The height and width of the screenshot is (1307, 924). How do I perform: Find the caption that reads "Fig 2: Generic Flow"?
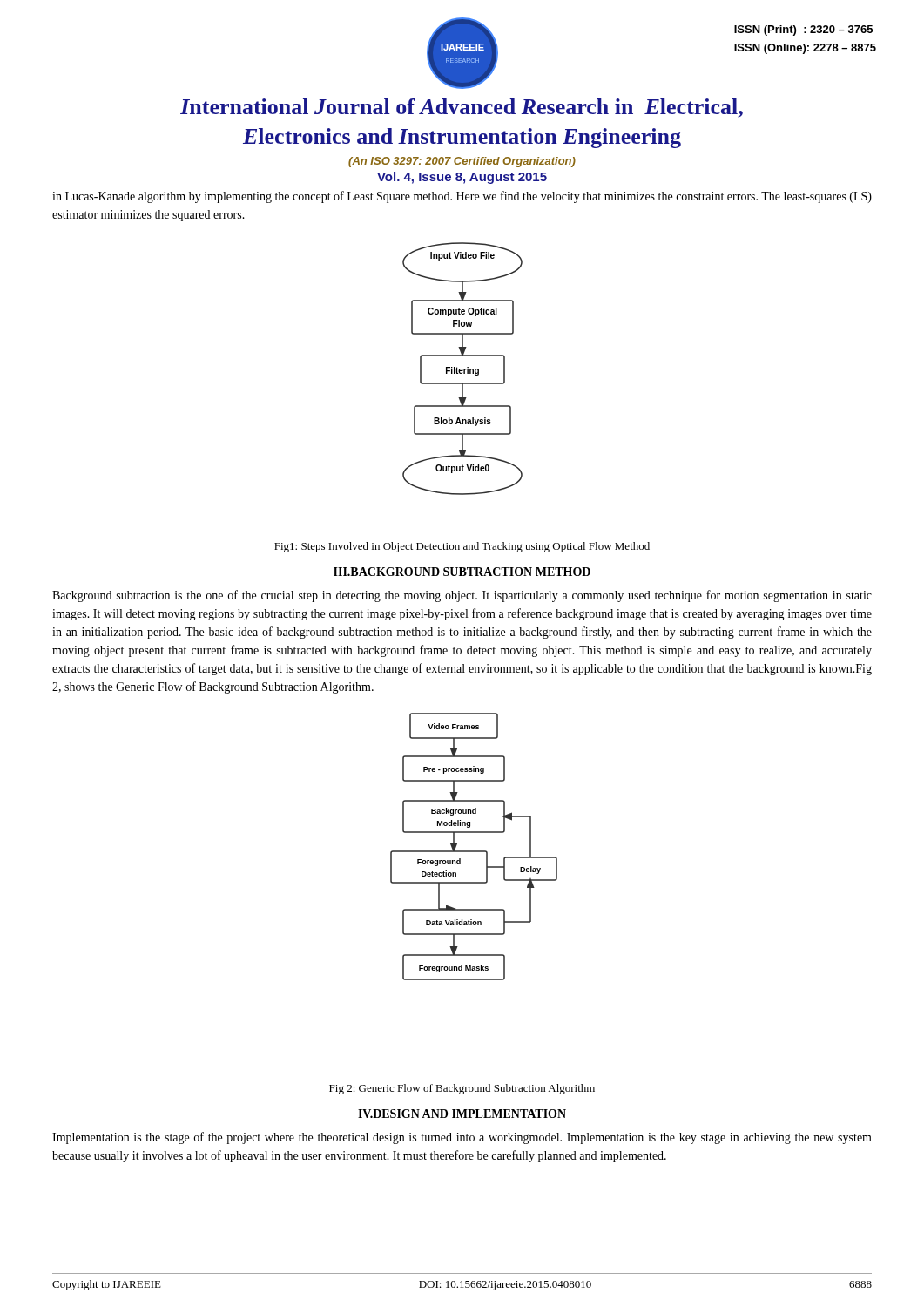click(x=462, y=1088)
